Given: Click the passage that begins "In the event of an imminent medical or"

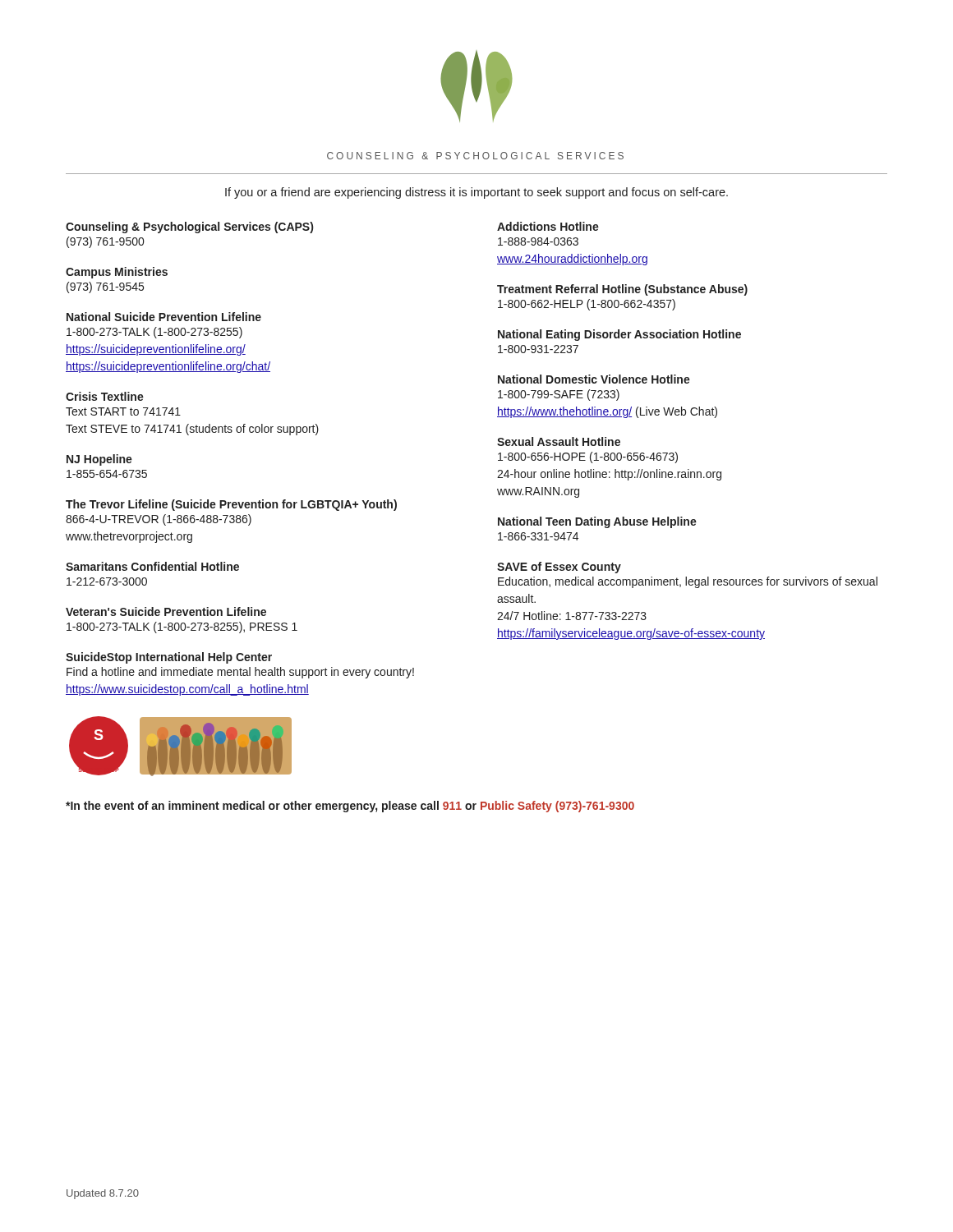Looking at the screenshot, I should point(350,806).
